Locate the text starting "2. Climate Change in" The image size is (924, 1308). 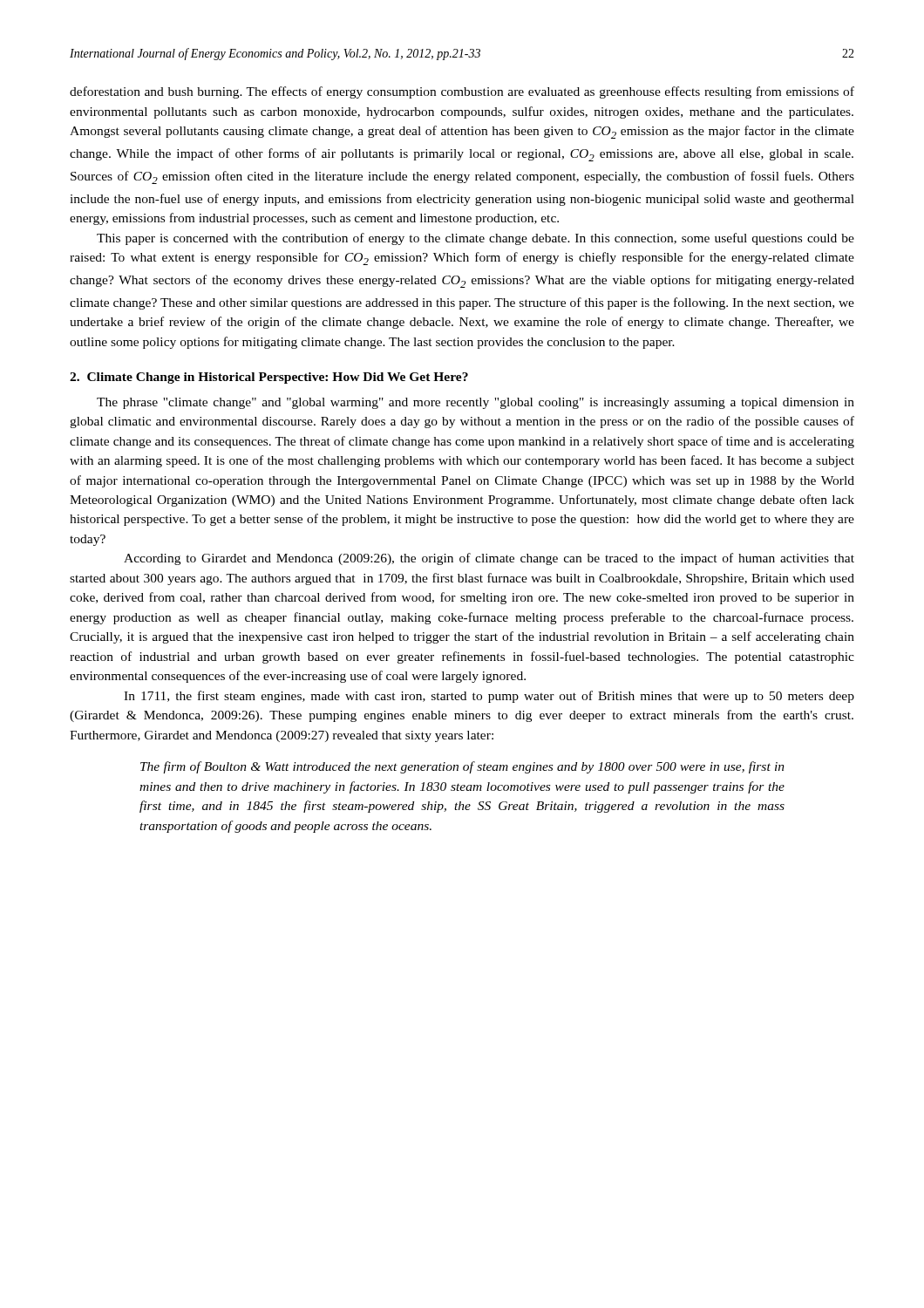coord(269,376)
